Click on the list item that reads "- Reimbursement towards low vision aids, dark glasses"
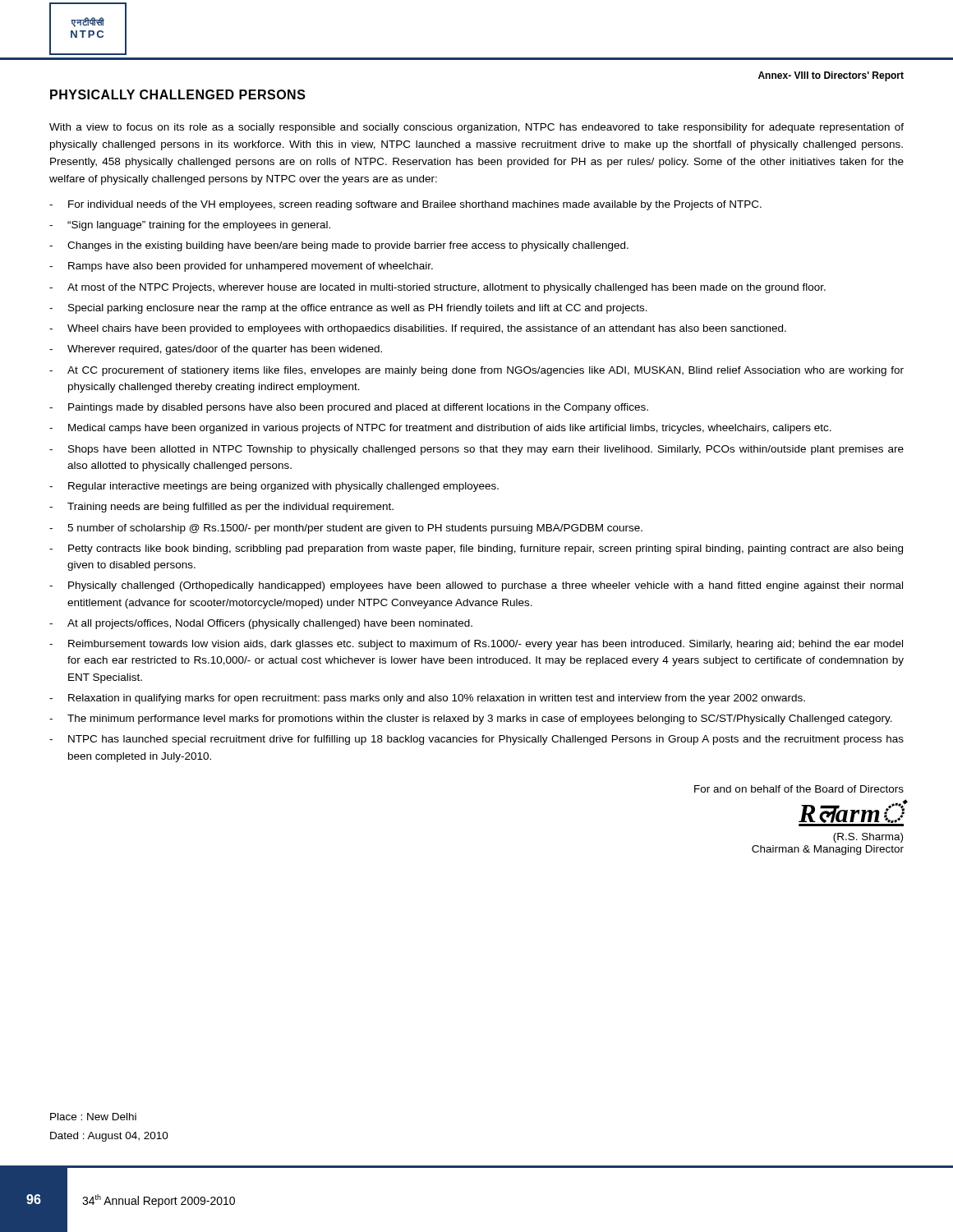The image size is (953, 1232). [476, 661]
